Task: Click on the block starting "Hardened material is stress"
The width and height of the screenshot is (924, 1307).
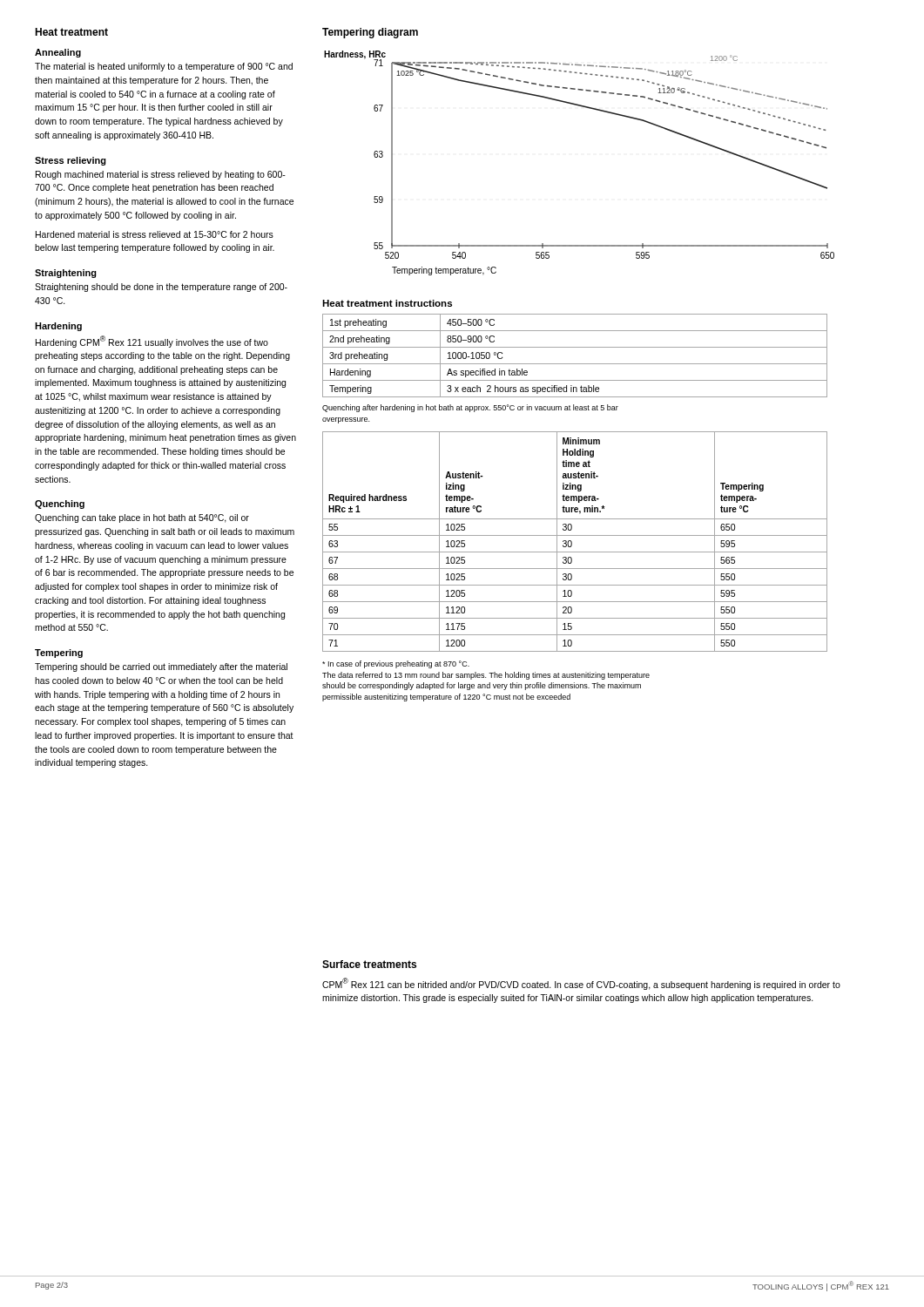Action: point(155,241)
